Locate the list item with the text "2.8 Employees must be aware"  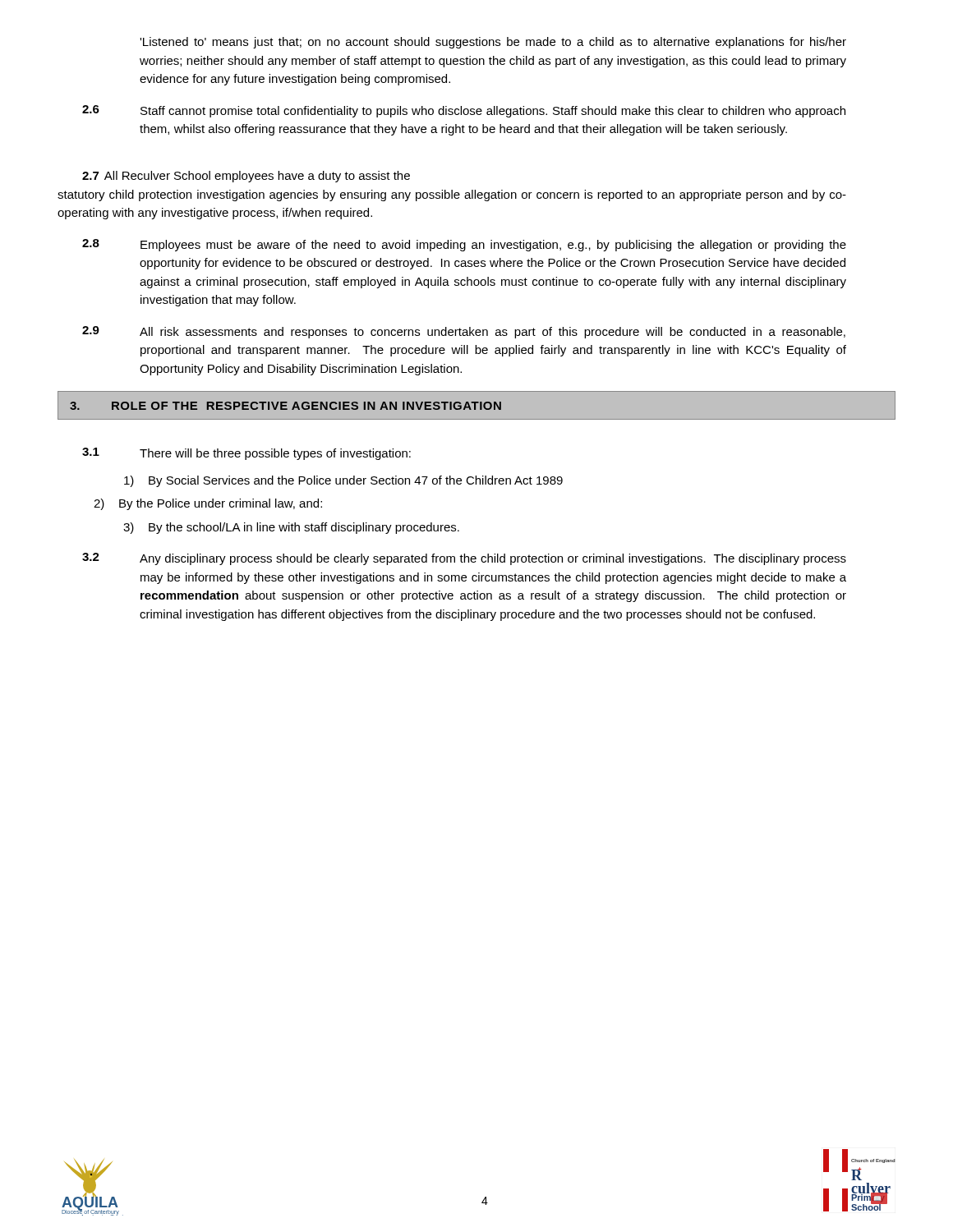(476, 272)
